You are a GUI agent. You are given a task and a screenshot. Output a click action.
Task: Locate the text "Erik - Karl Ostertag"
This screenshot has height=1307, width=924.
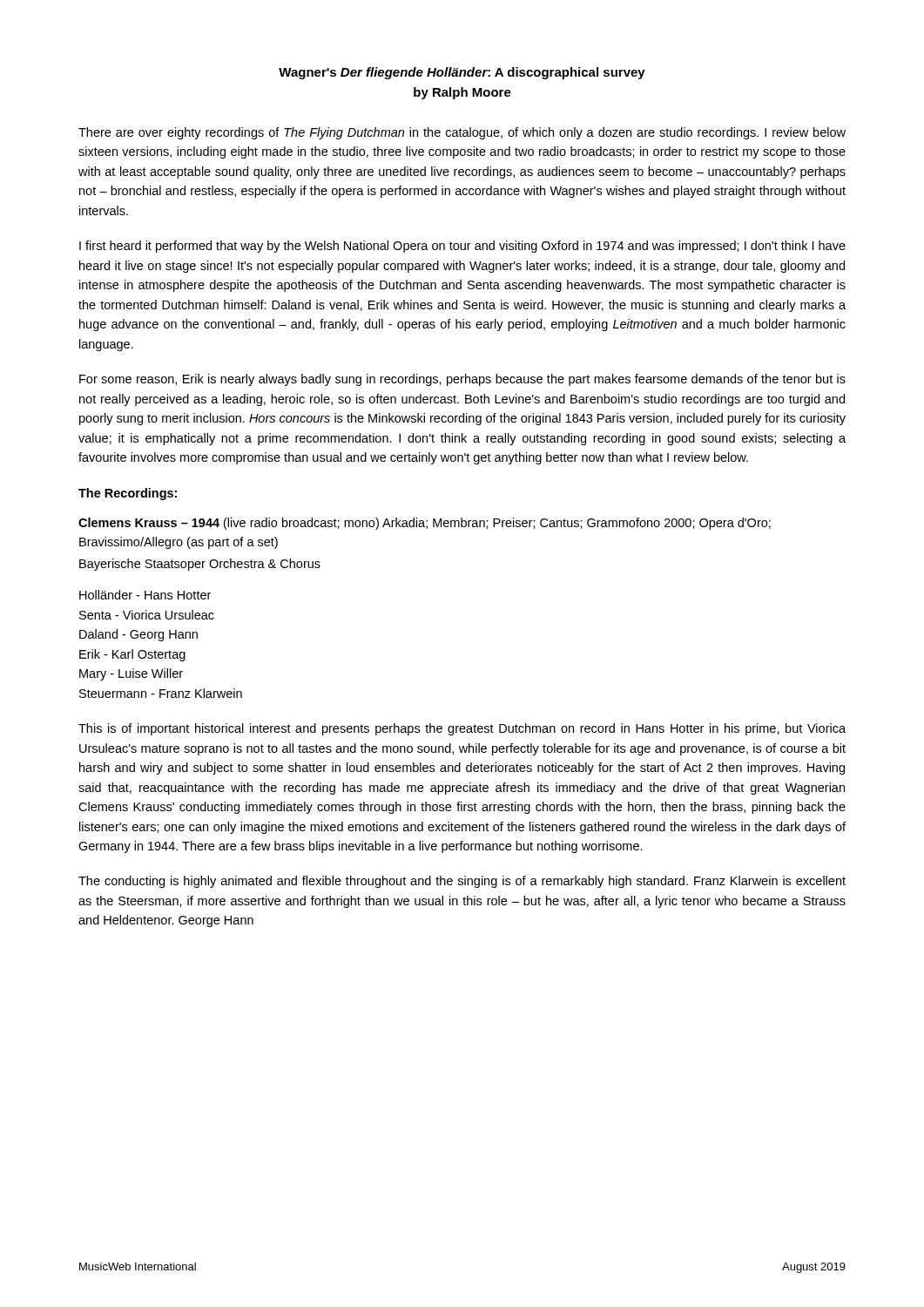pos(132,655)
